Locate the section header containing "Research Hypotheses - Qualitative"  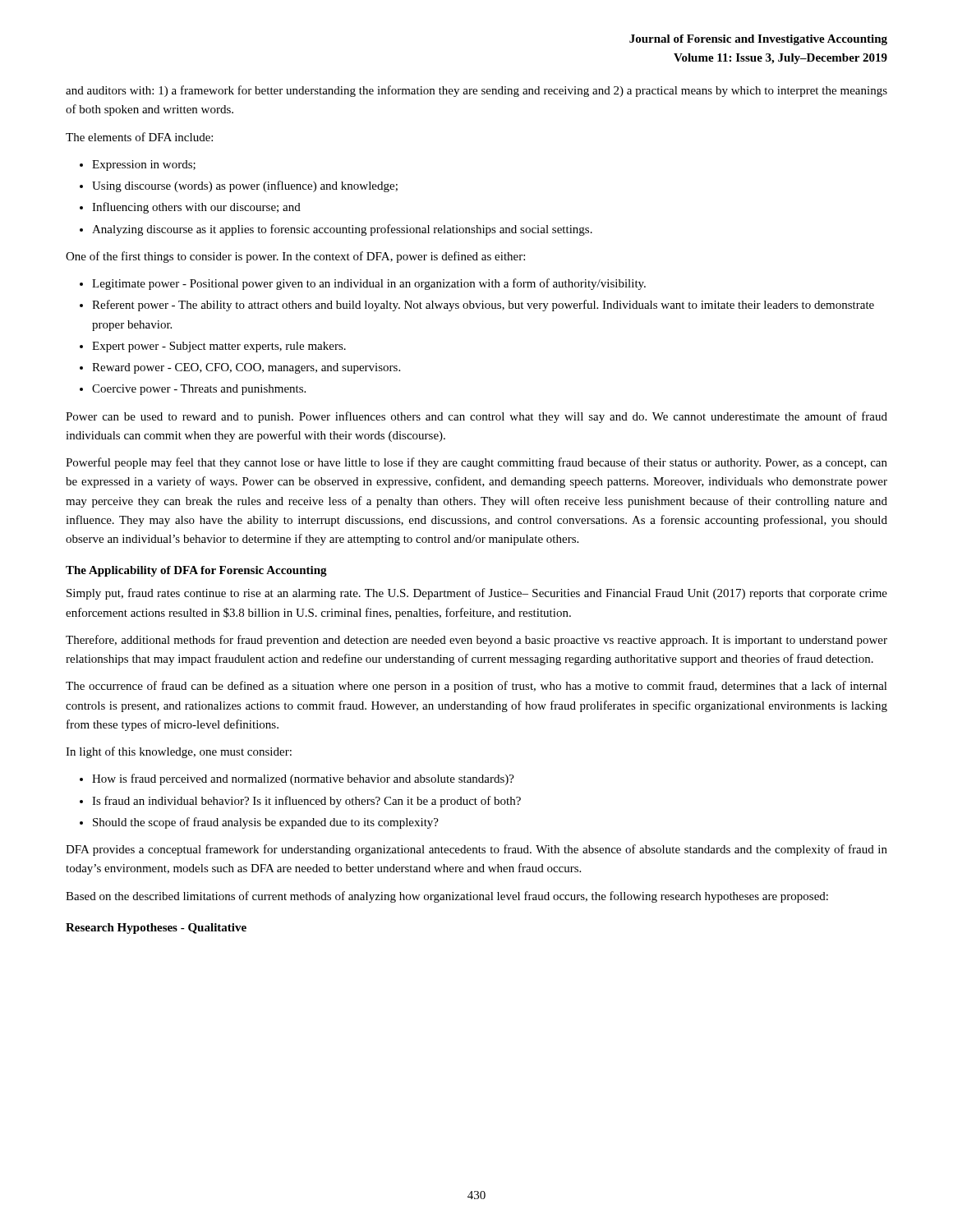tap(156, 927)
